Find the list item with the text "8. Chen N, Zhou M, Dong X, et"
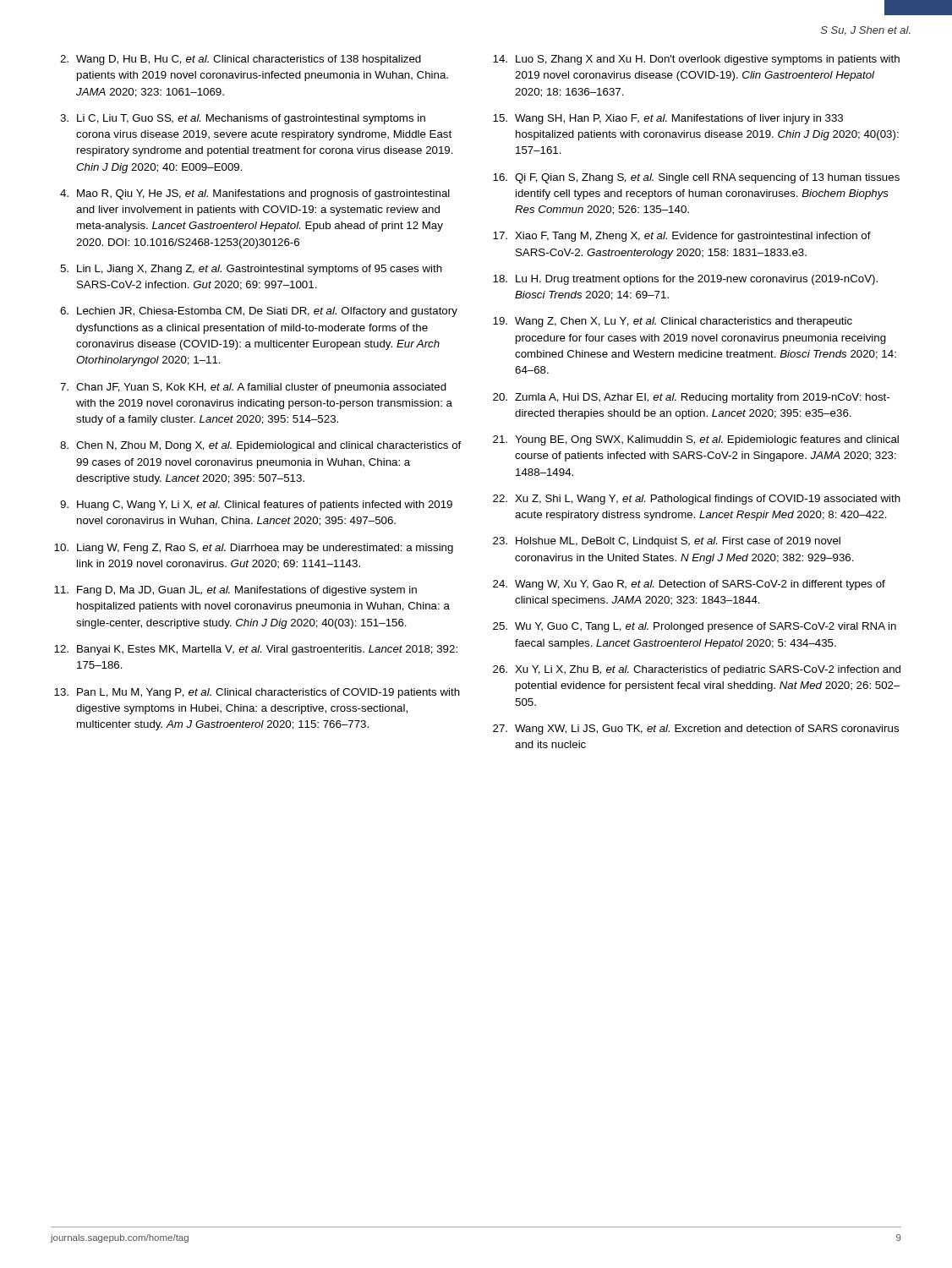Screen dimensions: 1268x952 pos(257,462)
